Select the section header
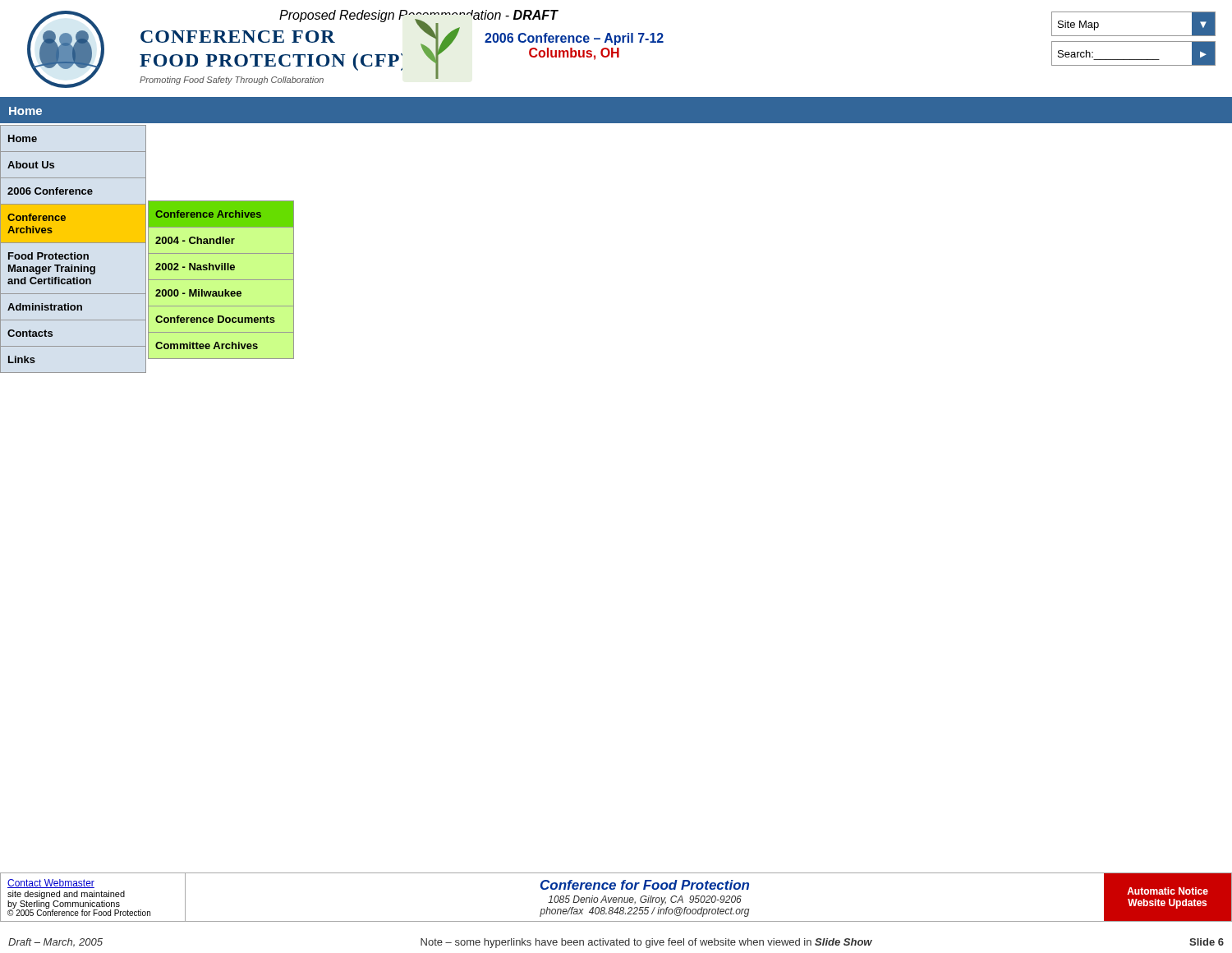The height and width of the screenshot is (953, 1232). point(25,110)
